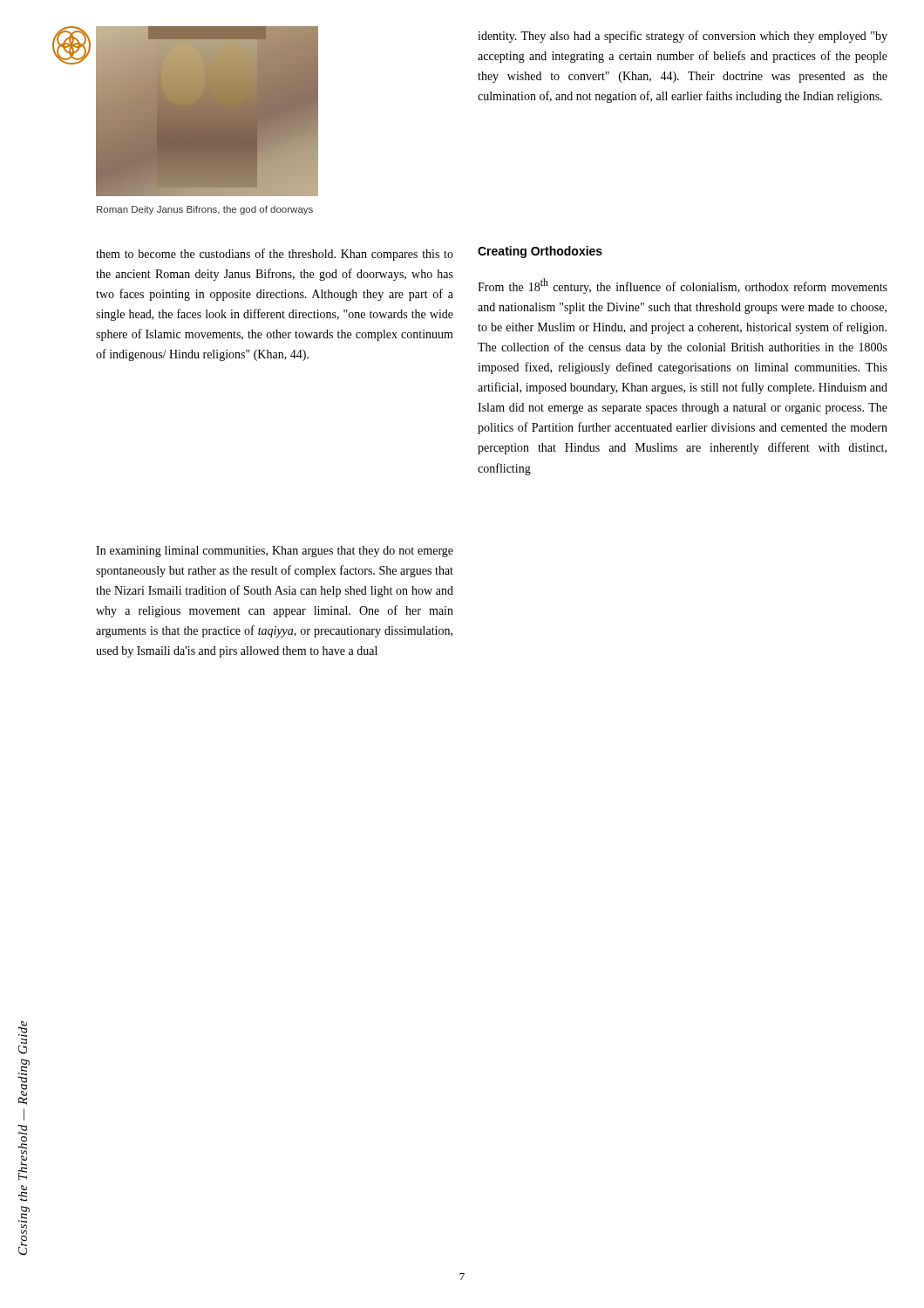Find the caption on this page that starts "Roman Deity Janus Bifrons, the god of"
Image resolution: width=924 pixels, height=1308 pixels.
207,209
